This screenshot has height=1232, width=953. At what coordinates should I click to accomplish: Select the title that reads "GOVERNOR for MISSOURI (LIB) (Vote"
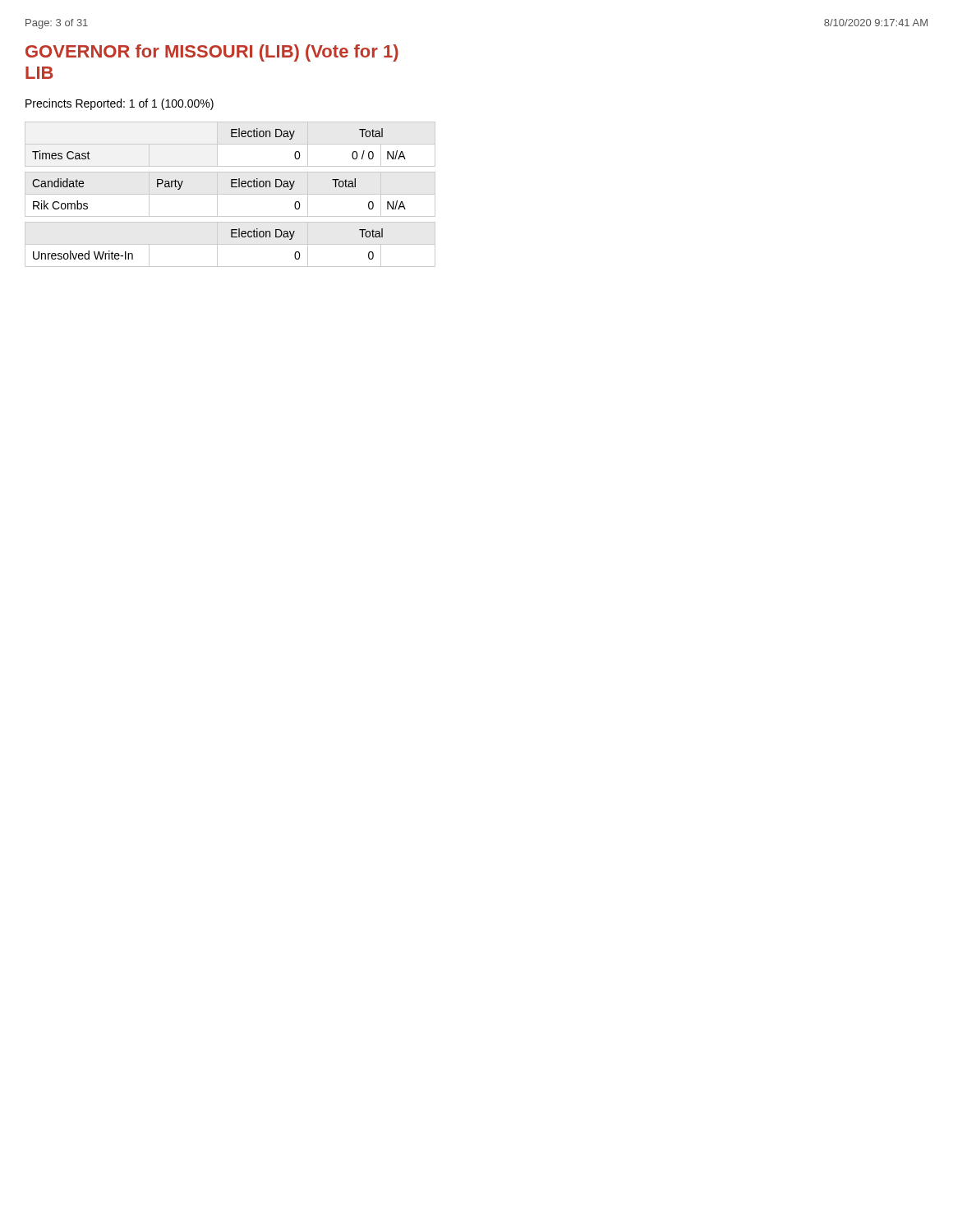coord(212,63)
